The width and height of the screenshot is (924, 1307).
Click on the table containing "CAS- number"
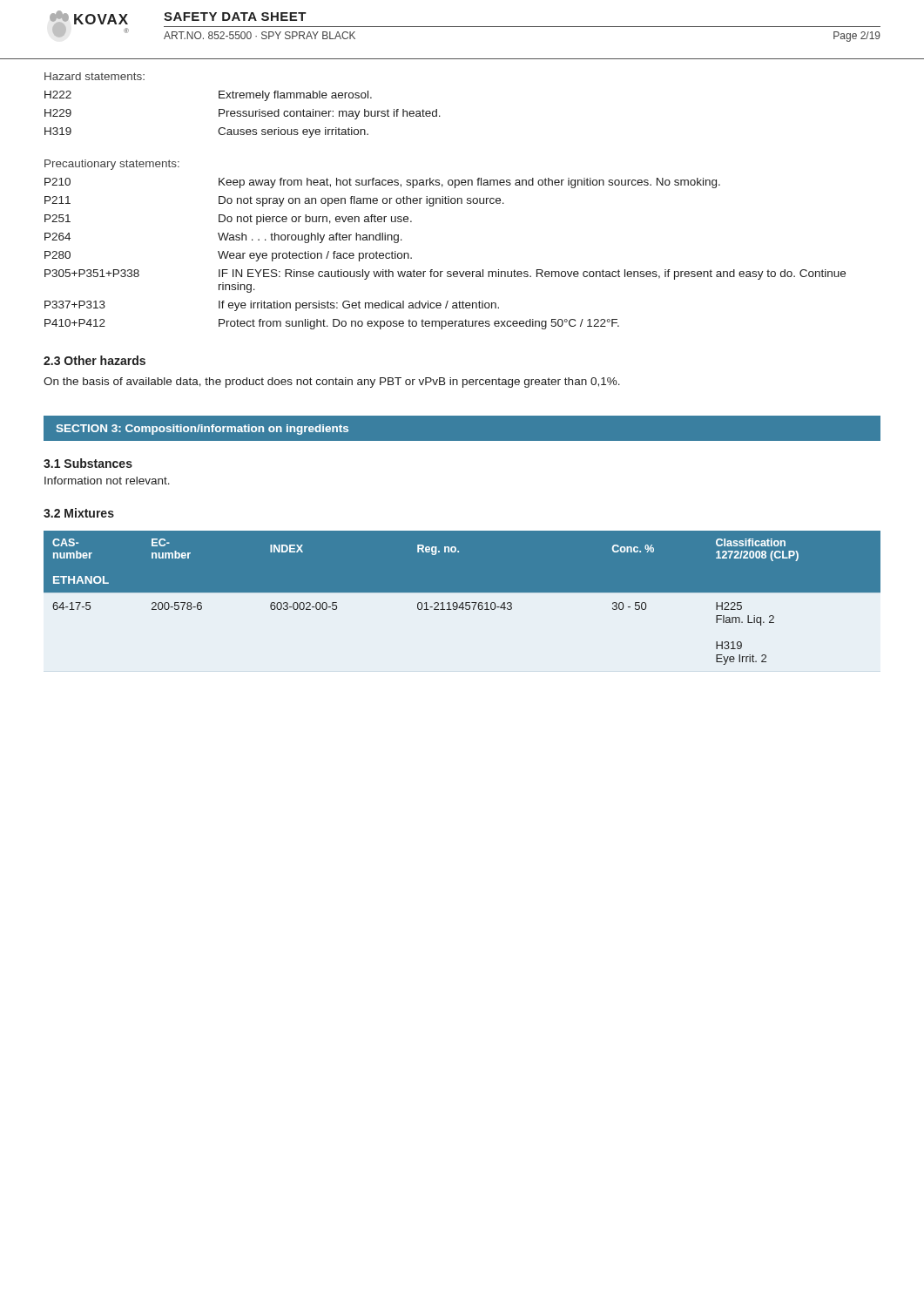[462, 601]
